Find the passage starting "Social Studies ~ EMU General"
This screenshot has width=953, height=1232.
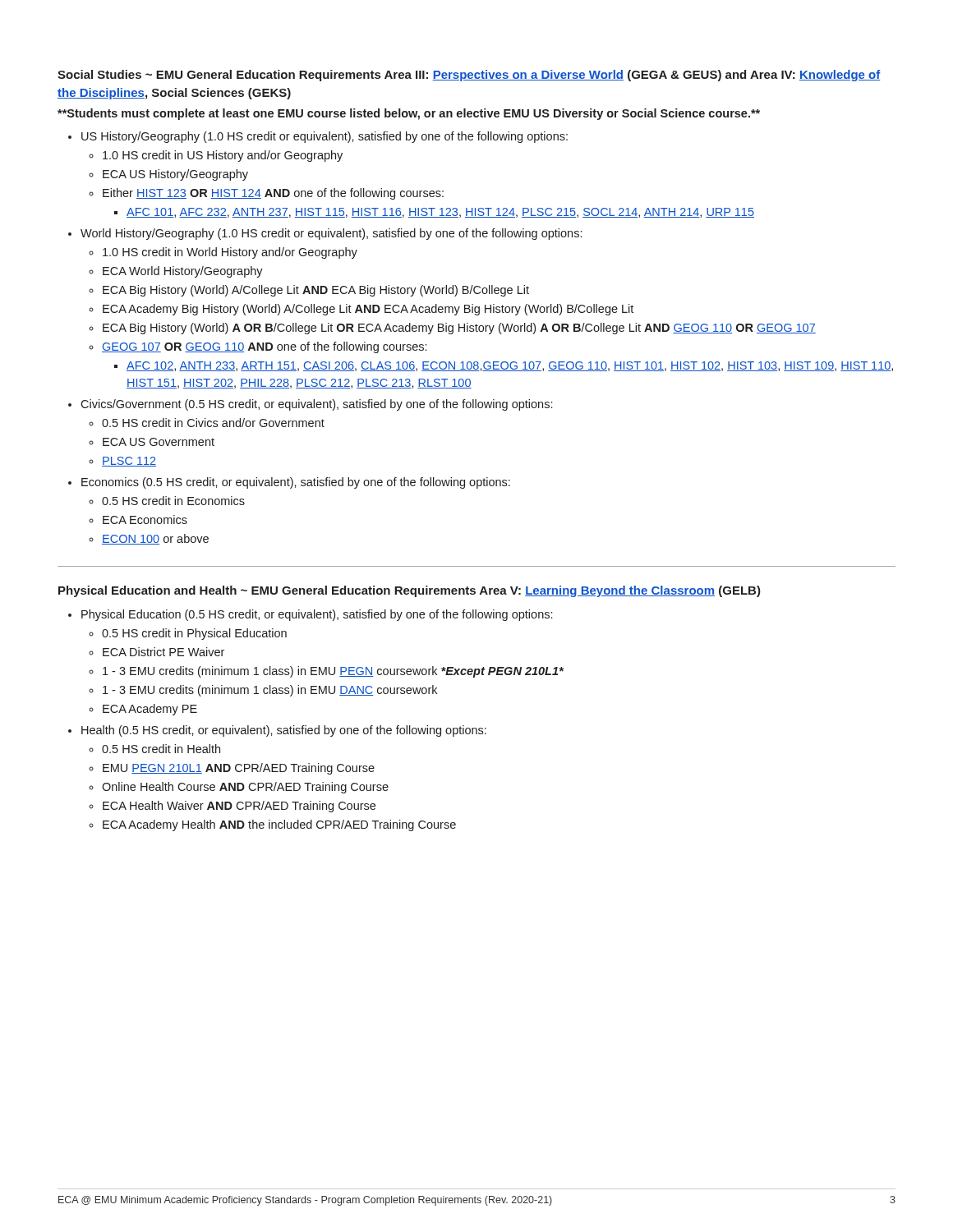pyautogui.click(x=469, y=83)
